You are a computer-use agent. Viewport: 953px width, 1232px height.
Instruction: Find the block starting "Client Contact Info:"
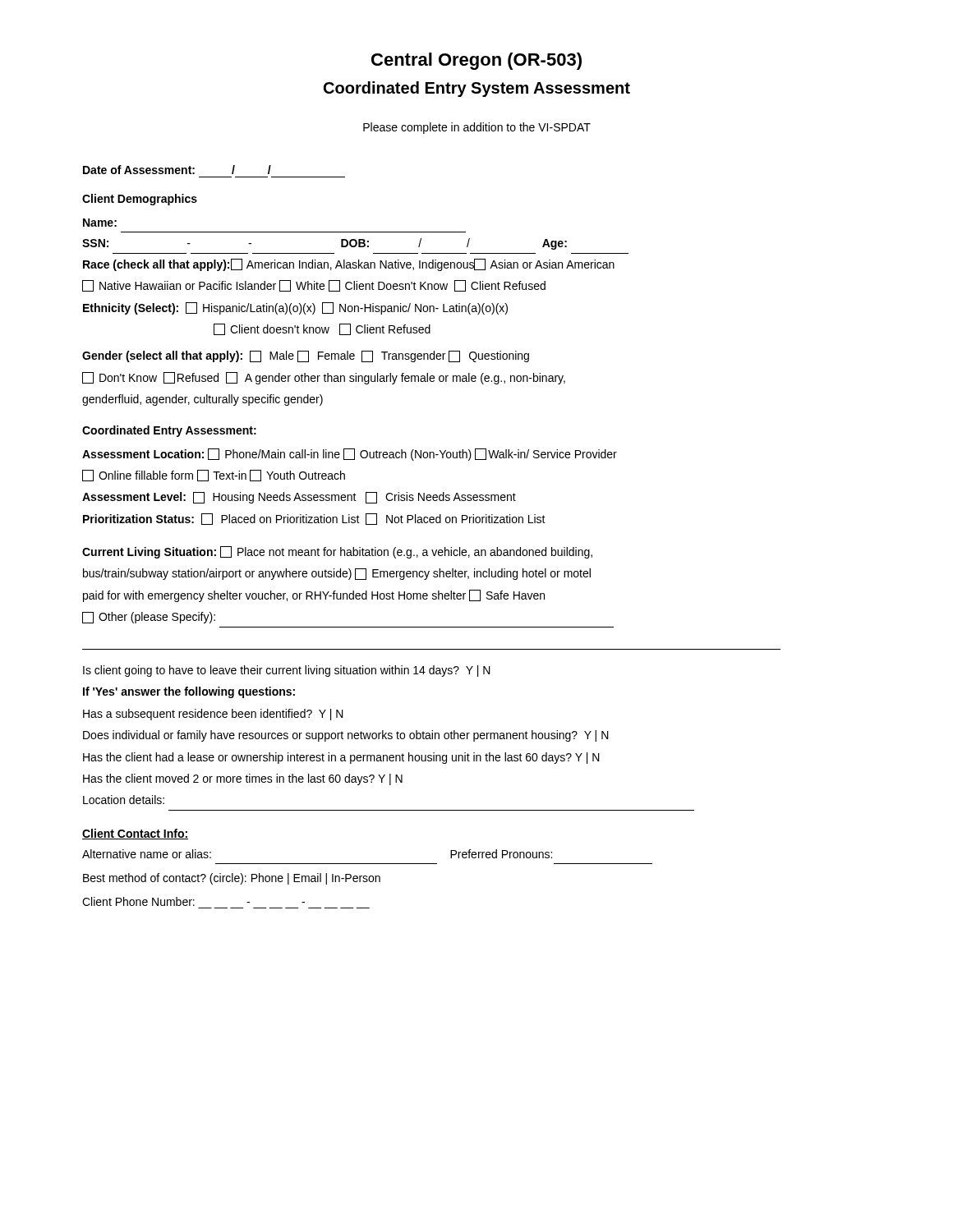point(135,833)
